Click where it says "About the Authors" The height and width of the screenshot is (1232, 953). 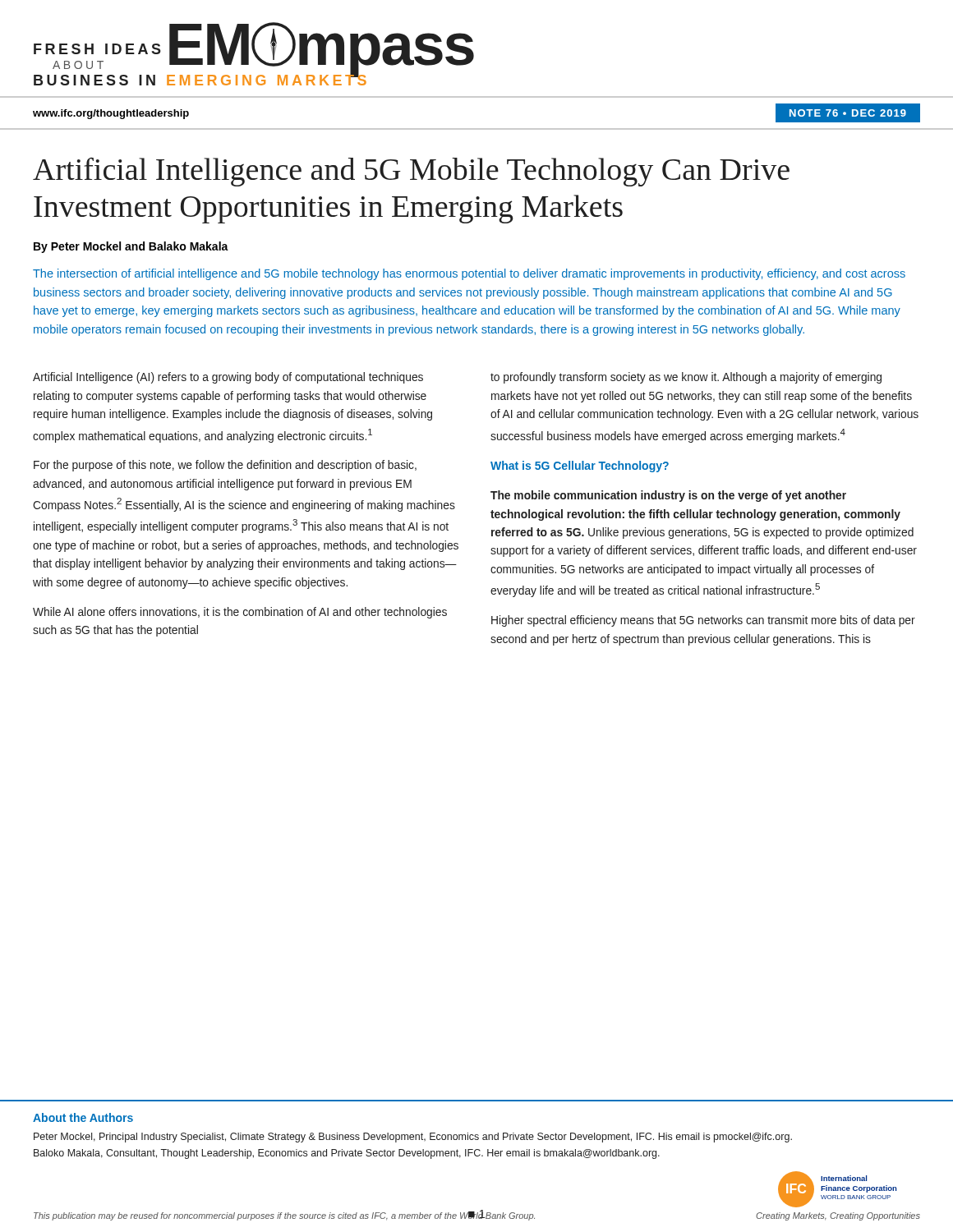click(83, 1118)
